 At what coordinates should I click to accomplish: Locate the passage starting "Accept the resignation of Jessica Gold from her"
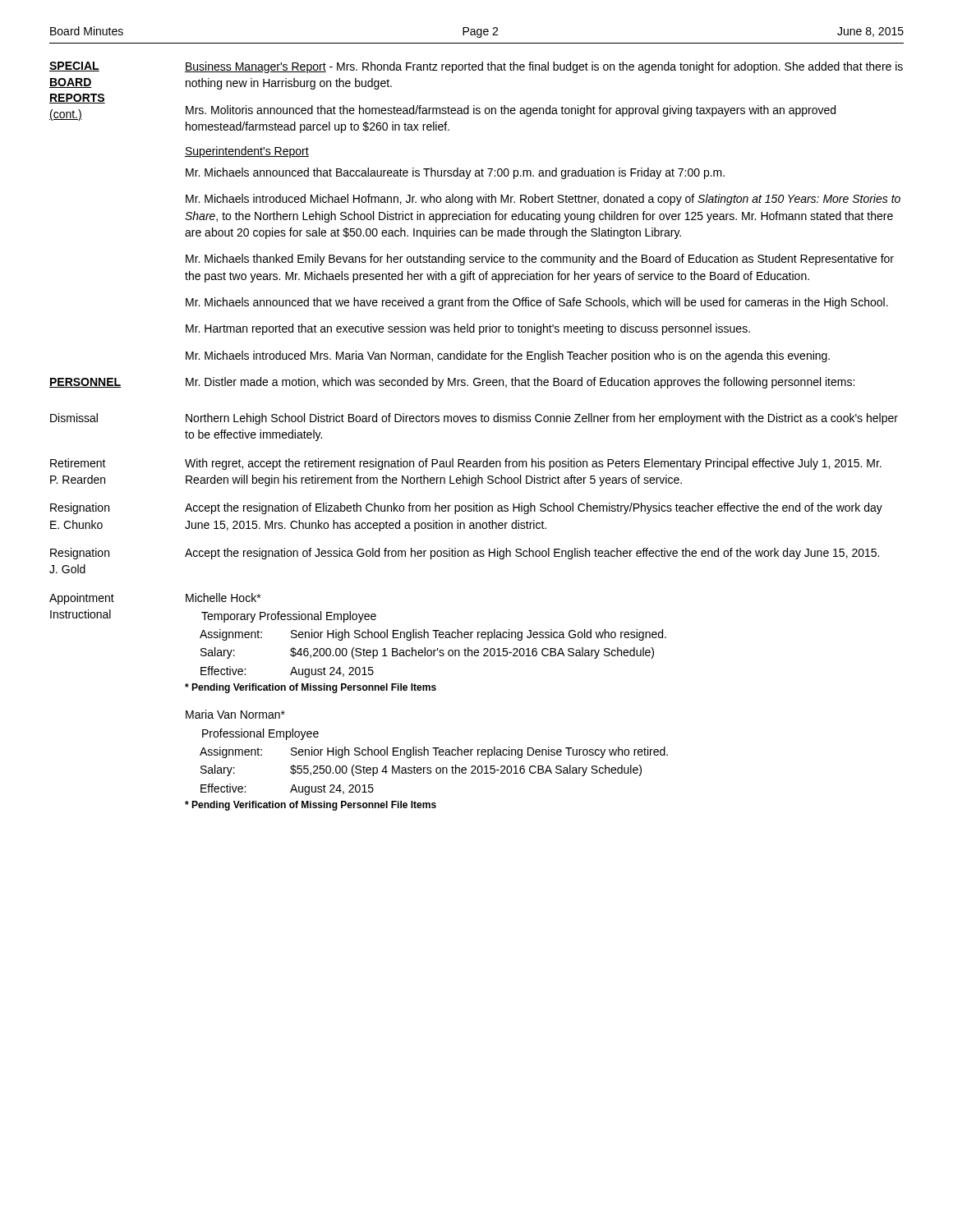point(533,553)
